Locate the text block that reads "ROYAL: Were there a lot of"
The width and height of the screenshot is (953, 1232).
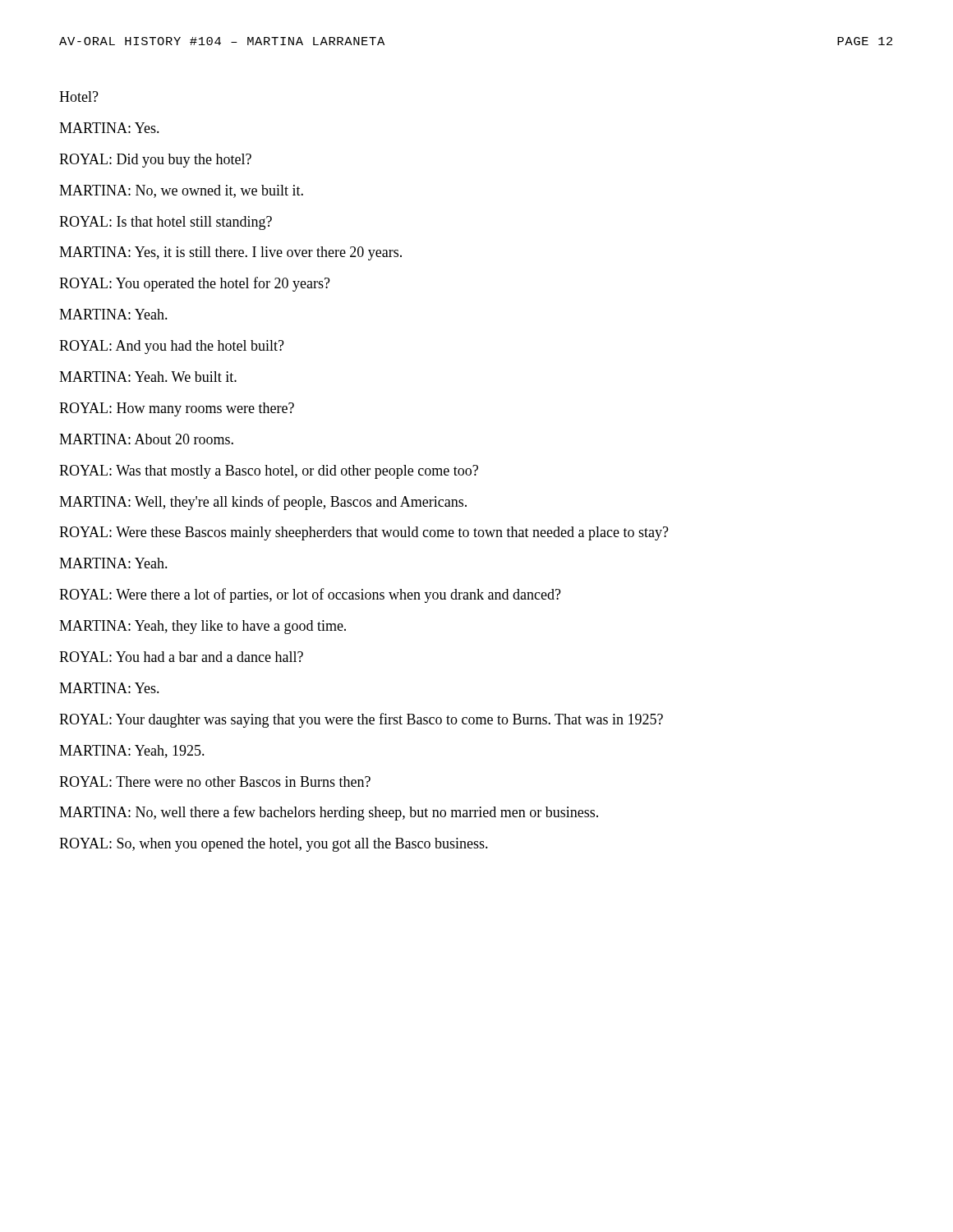pos(310,595)
